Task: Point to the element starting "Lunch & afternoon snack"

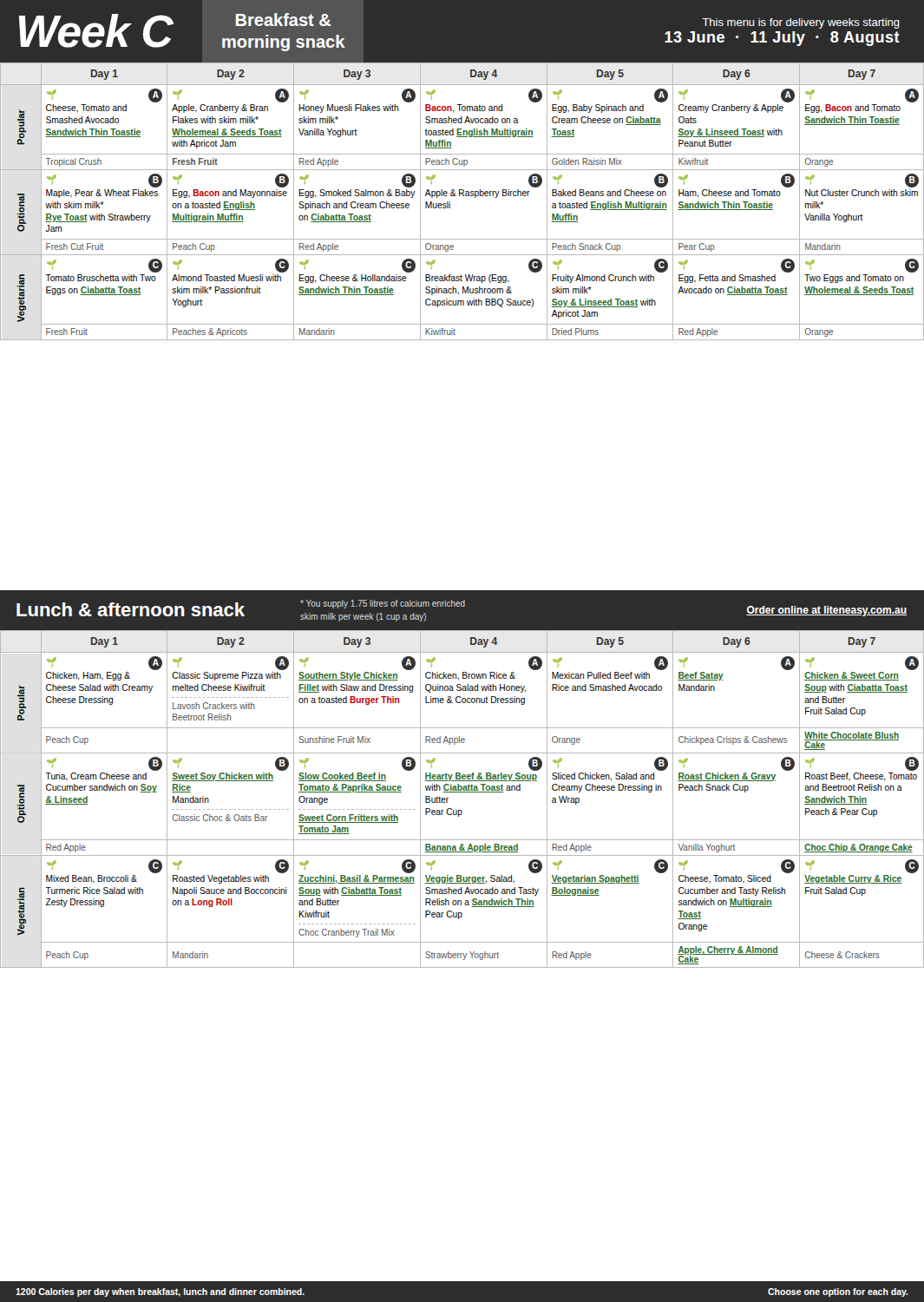Action: pyautogui.click(x=462, y=610)
